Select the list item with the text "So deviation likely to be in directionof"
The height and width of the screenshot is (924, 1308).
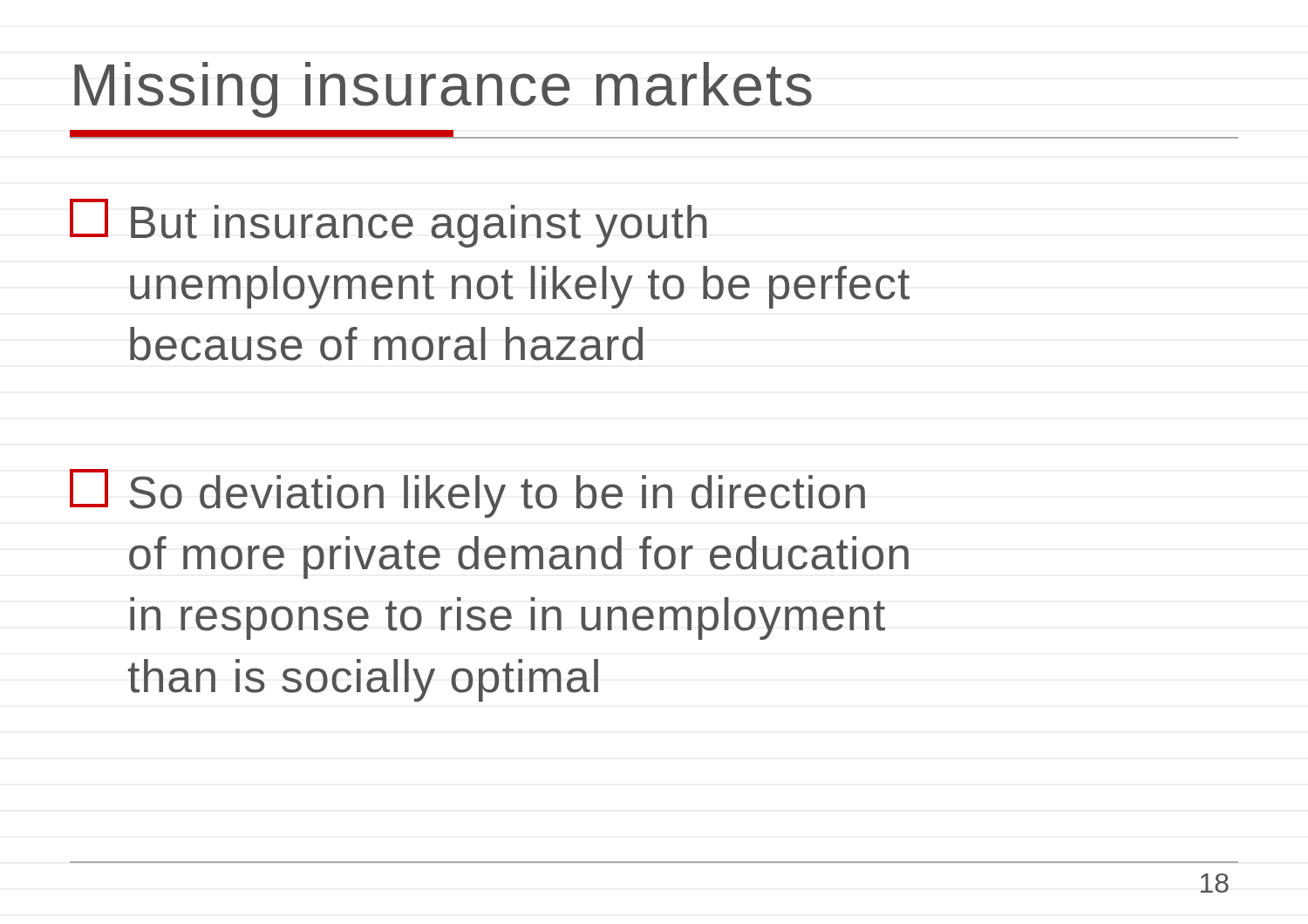tap(491, 584)
